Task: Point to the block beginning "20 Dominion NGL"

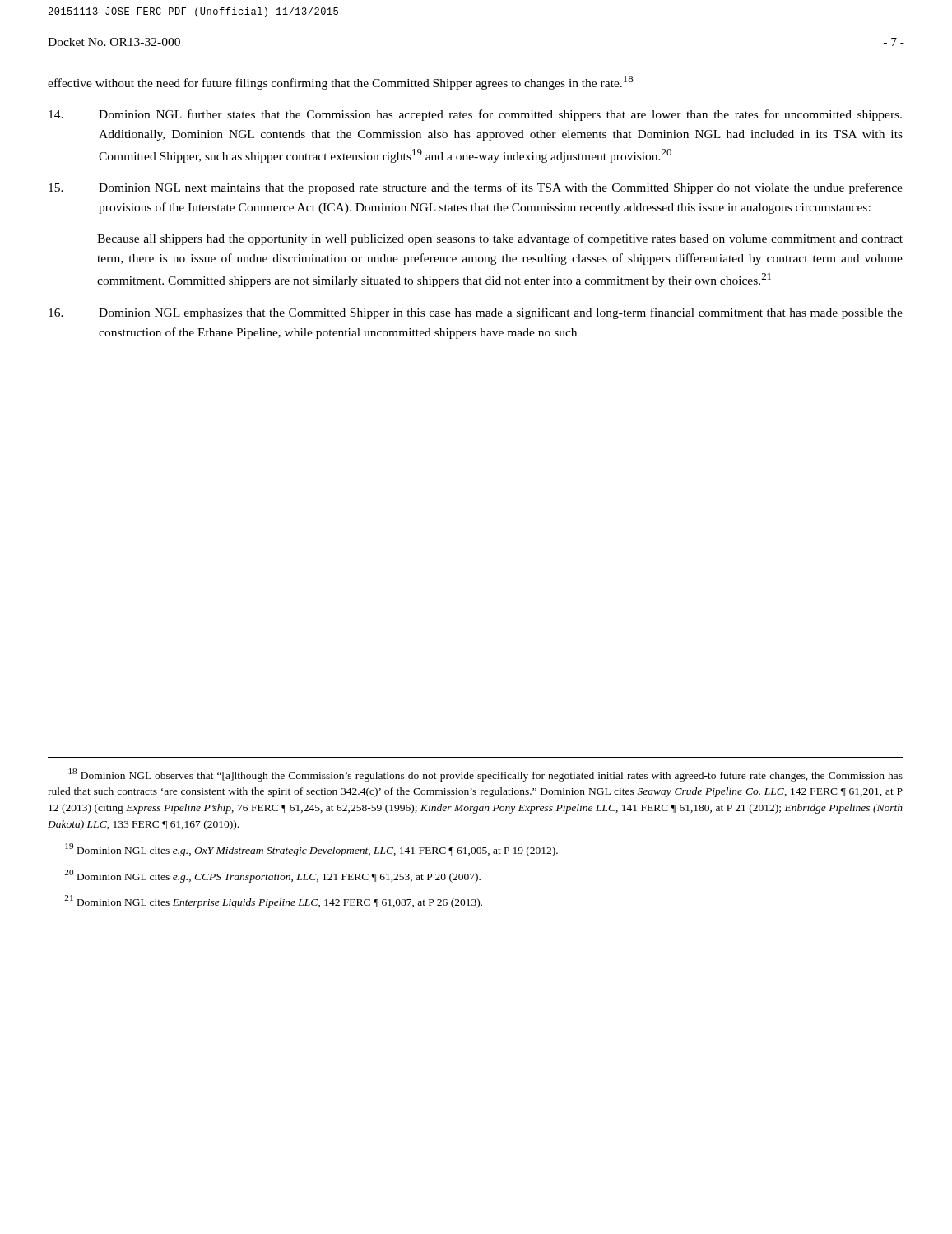Action: [x=264, y=875]
